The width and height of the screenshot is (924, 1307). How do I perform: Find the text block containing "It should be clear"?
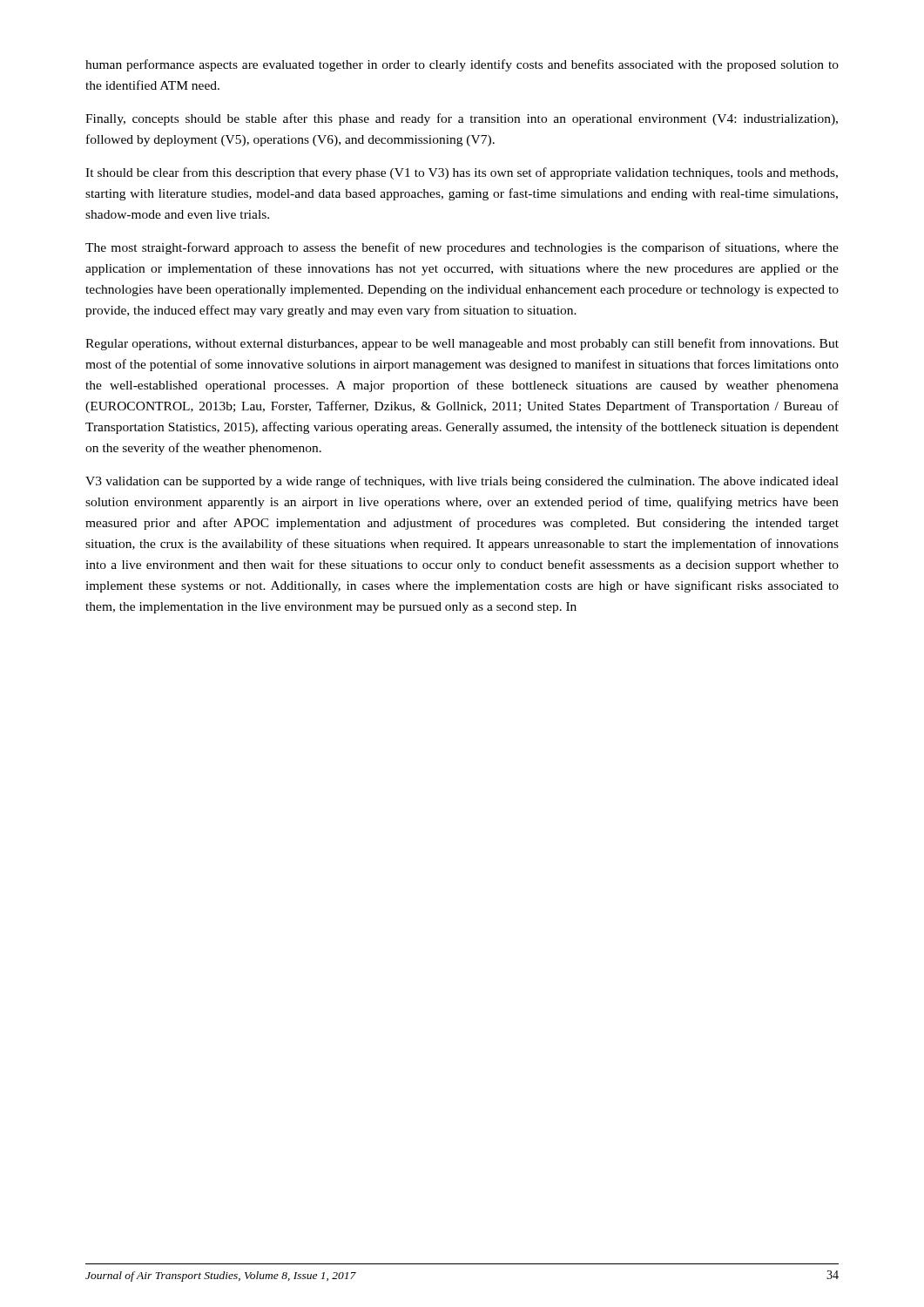coord(462,193)
